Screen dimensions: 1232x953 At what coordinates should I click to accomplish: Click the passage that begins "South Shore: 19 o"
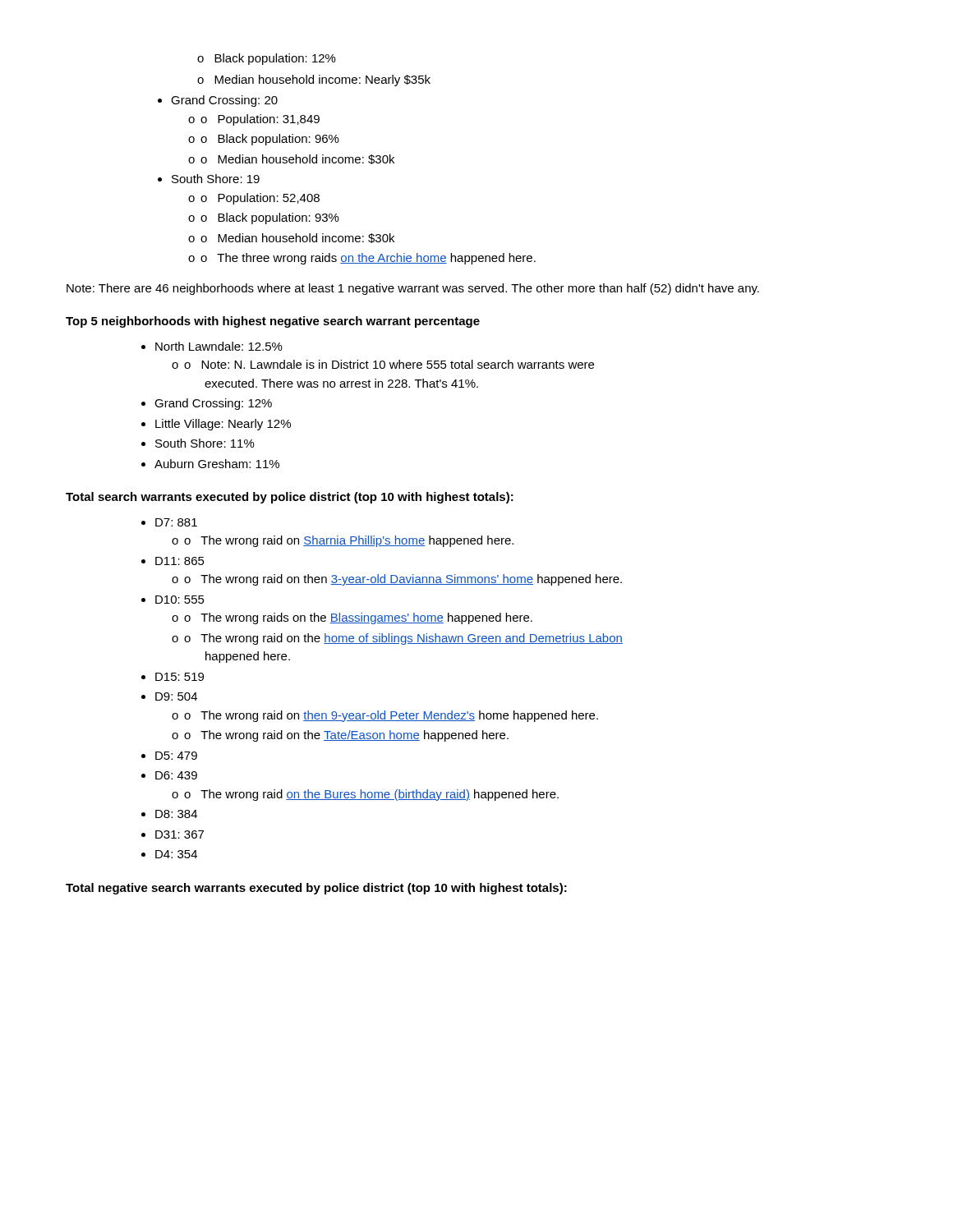[x=209, y=179]
